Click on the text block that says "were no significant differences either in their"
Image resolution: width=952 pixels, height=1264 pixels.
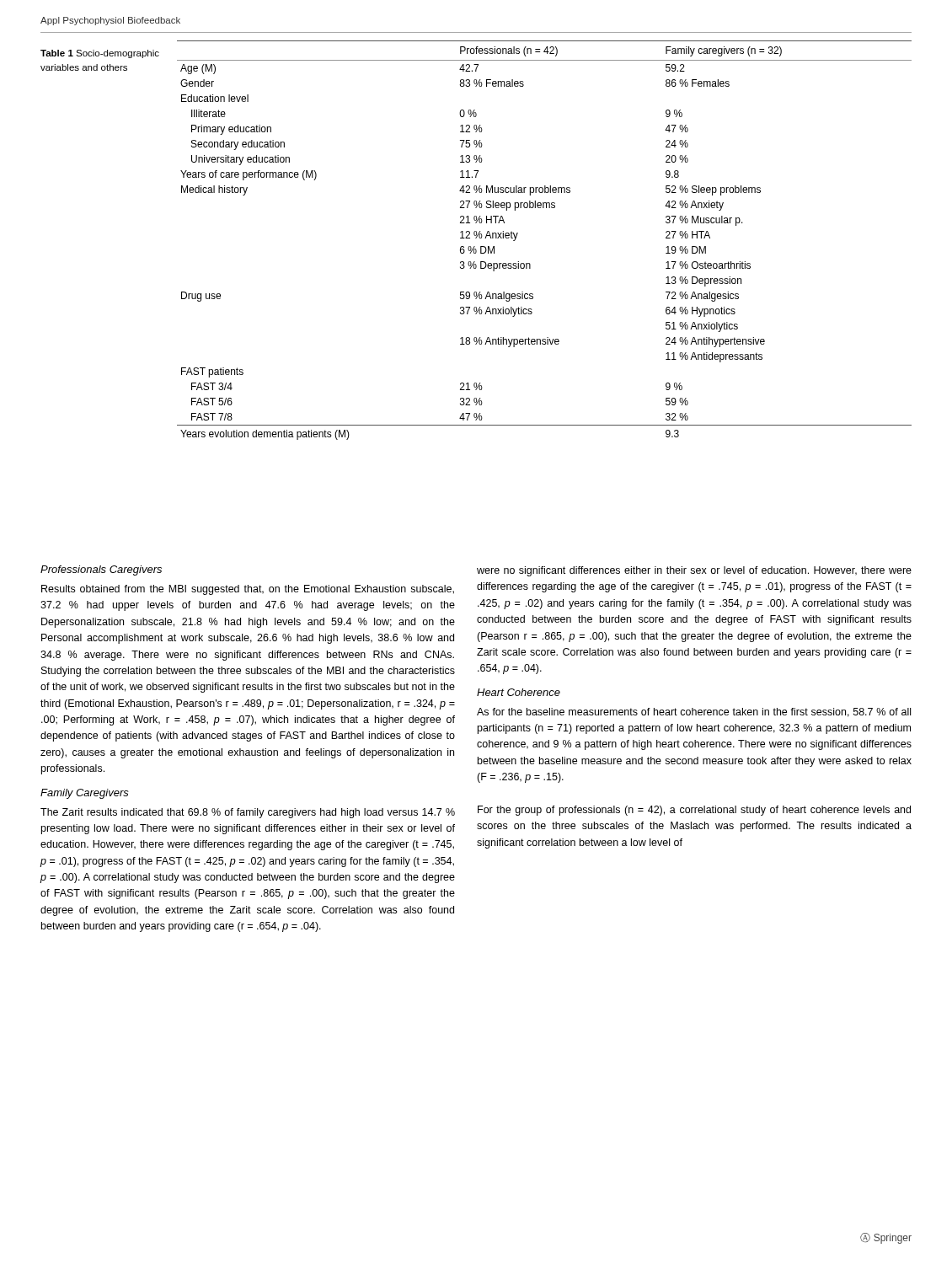tap(694, 619)
